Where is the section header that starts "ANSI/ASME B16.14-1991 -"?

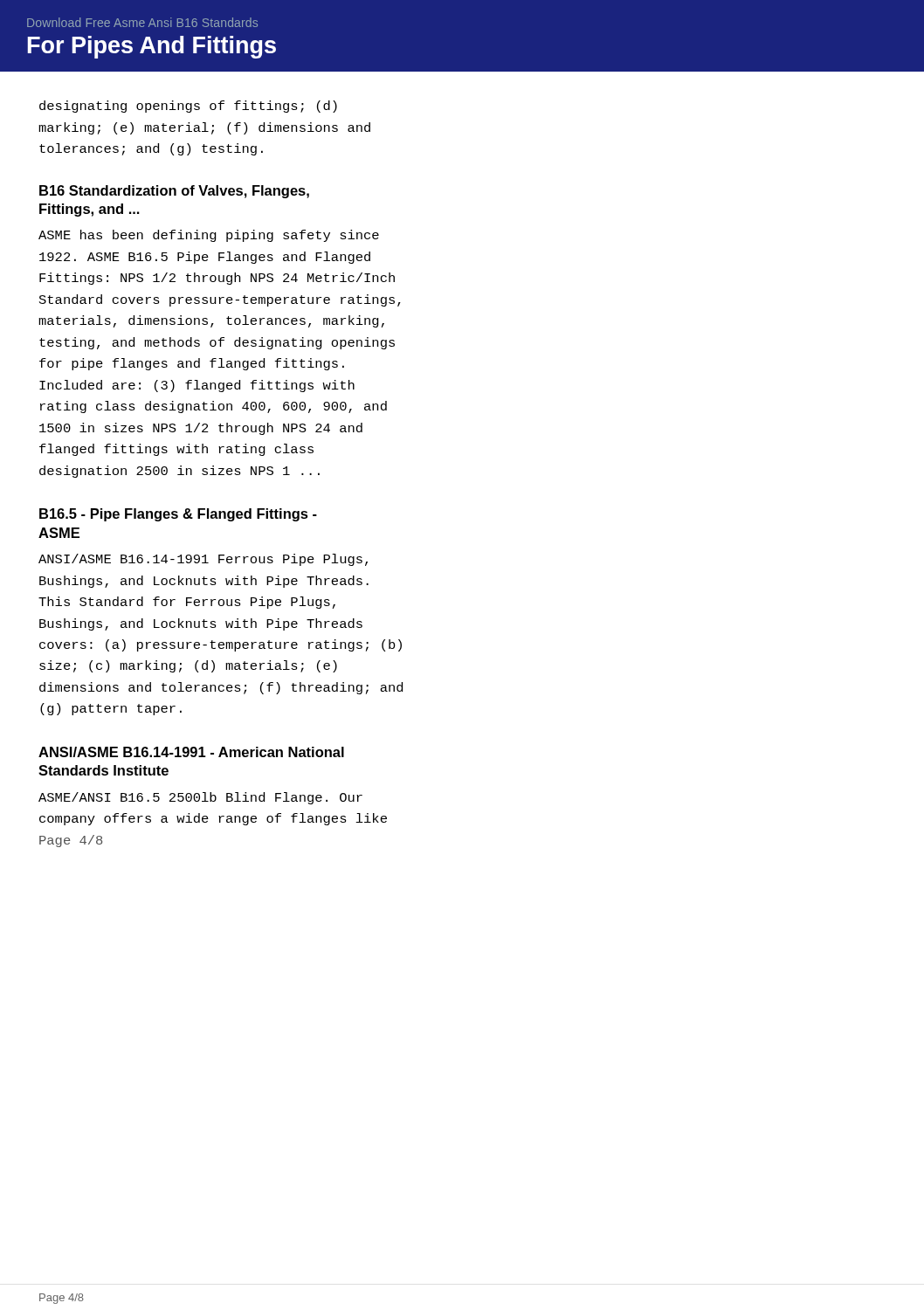191,752
